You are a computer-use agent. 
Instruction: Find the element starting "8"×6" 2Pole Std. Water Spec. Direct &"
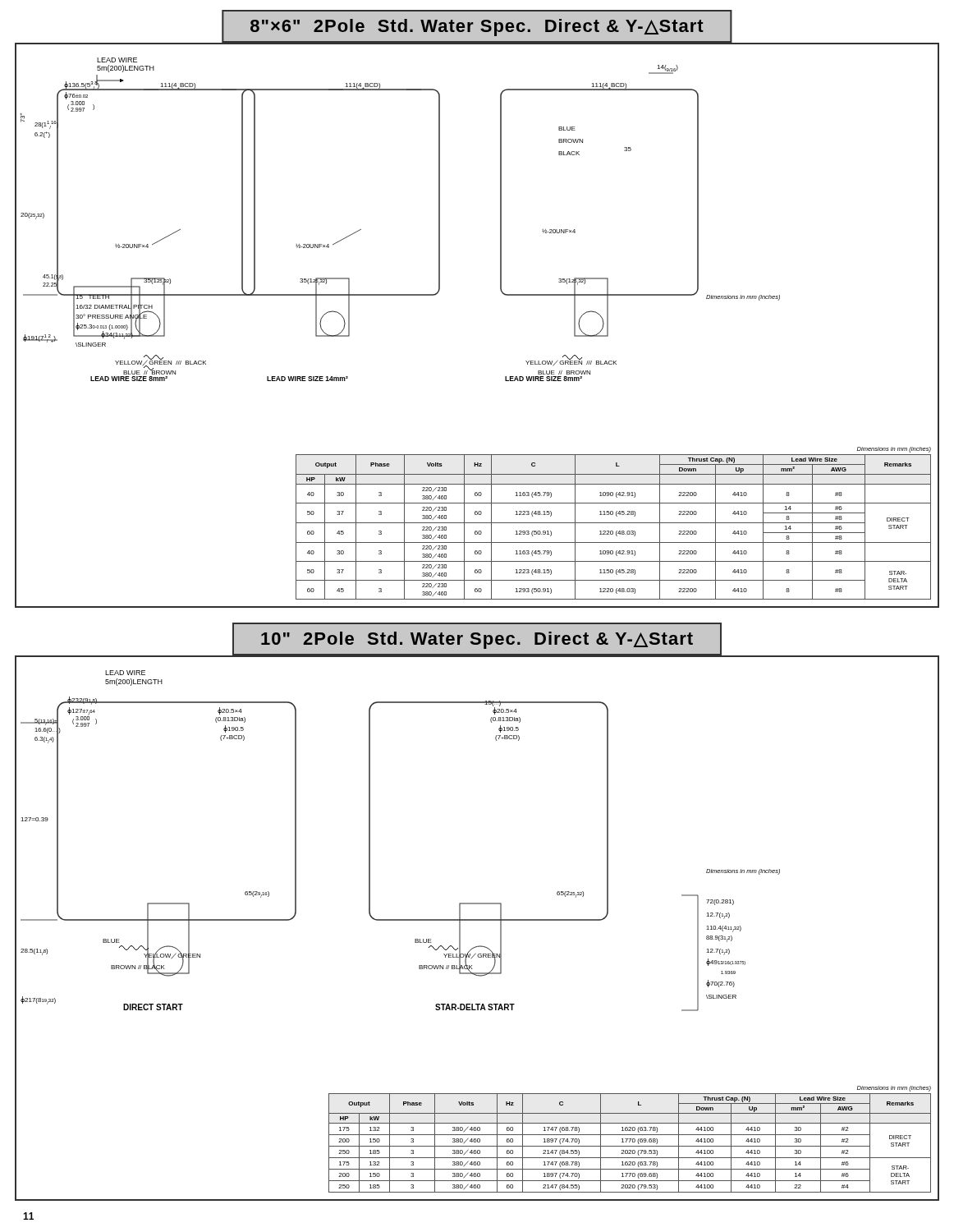[477, 26]
